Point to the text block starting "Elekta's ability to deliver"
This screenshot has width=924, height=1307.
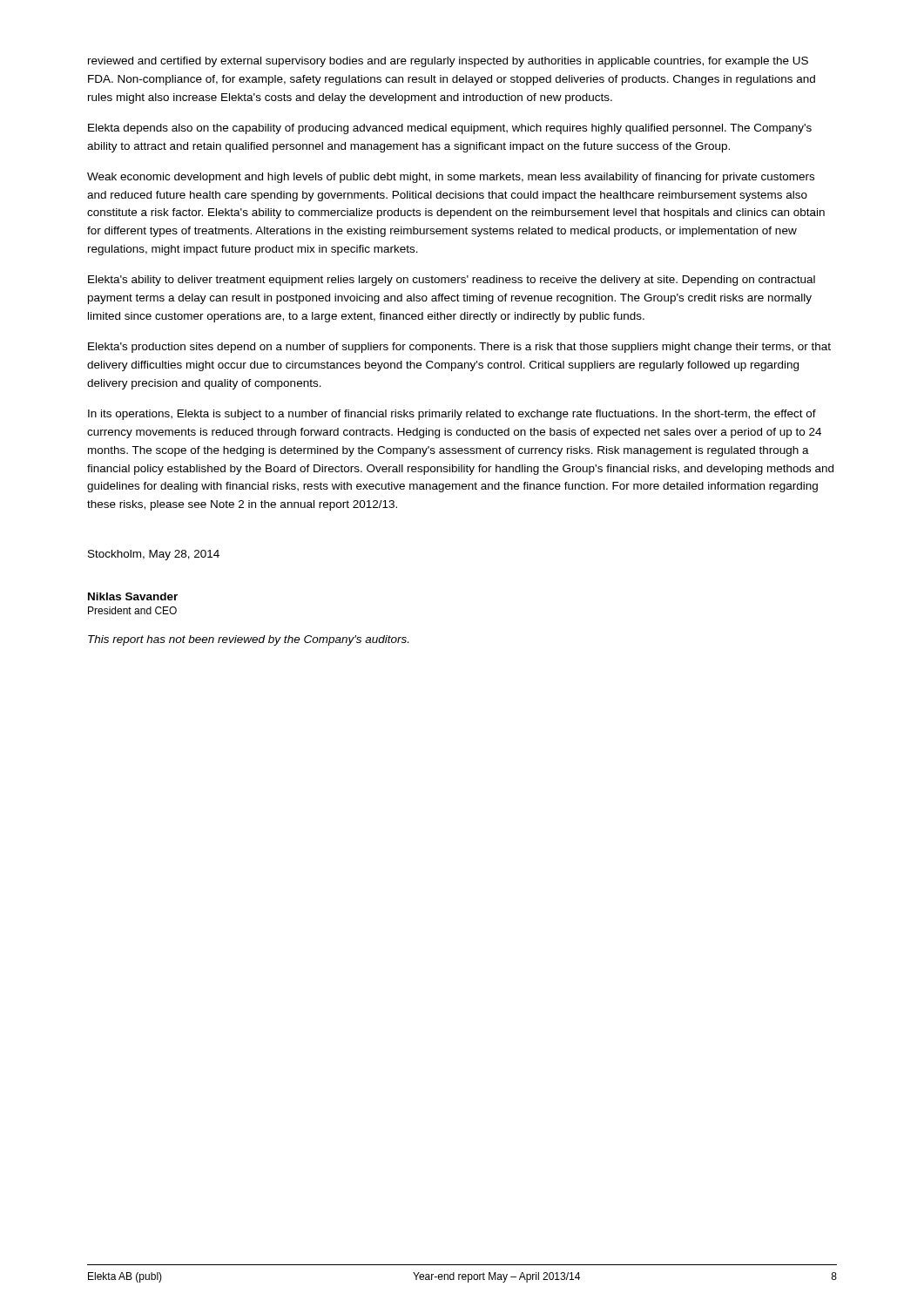pyautogui.click(x=451, y=298)
